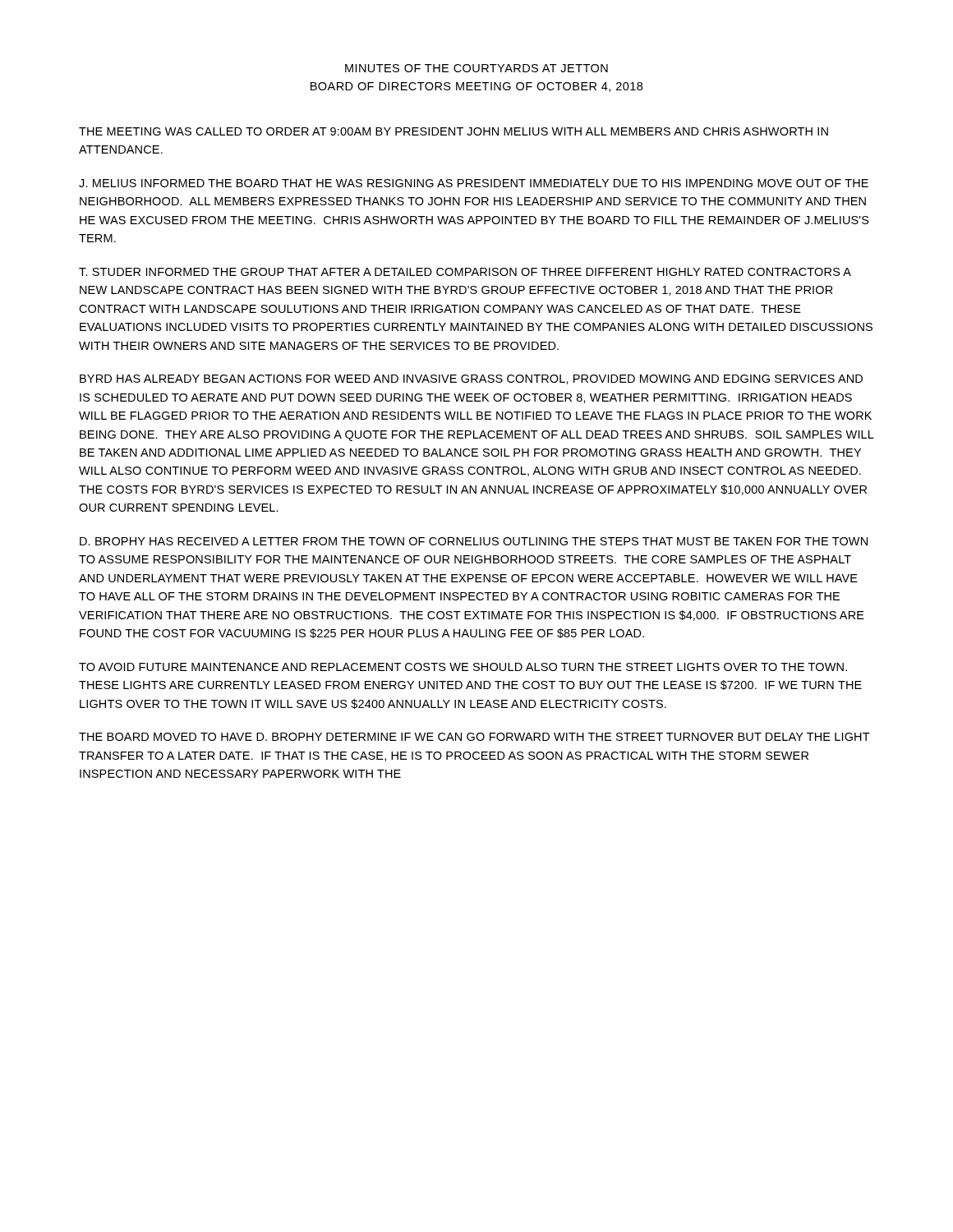
Task: Where is the passage that starts "TO AVOID FUTURE MAINTENANCE AND REPLACEMENT COSTS WE"?
Action: [x=470, y=685]
